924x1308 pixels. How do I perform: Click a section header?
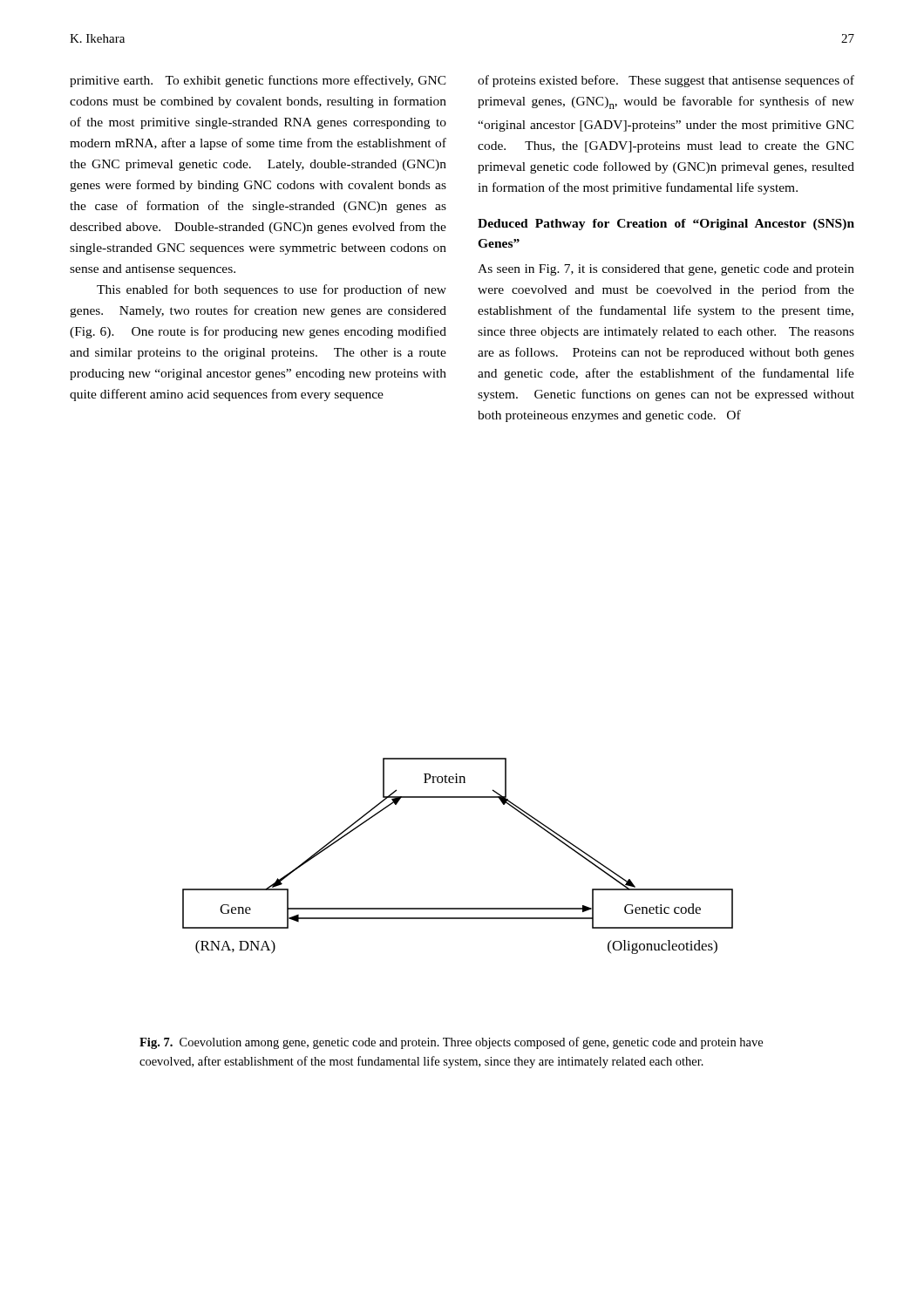click(666, 233)
